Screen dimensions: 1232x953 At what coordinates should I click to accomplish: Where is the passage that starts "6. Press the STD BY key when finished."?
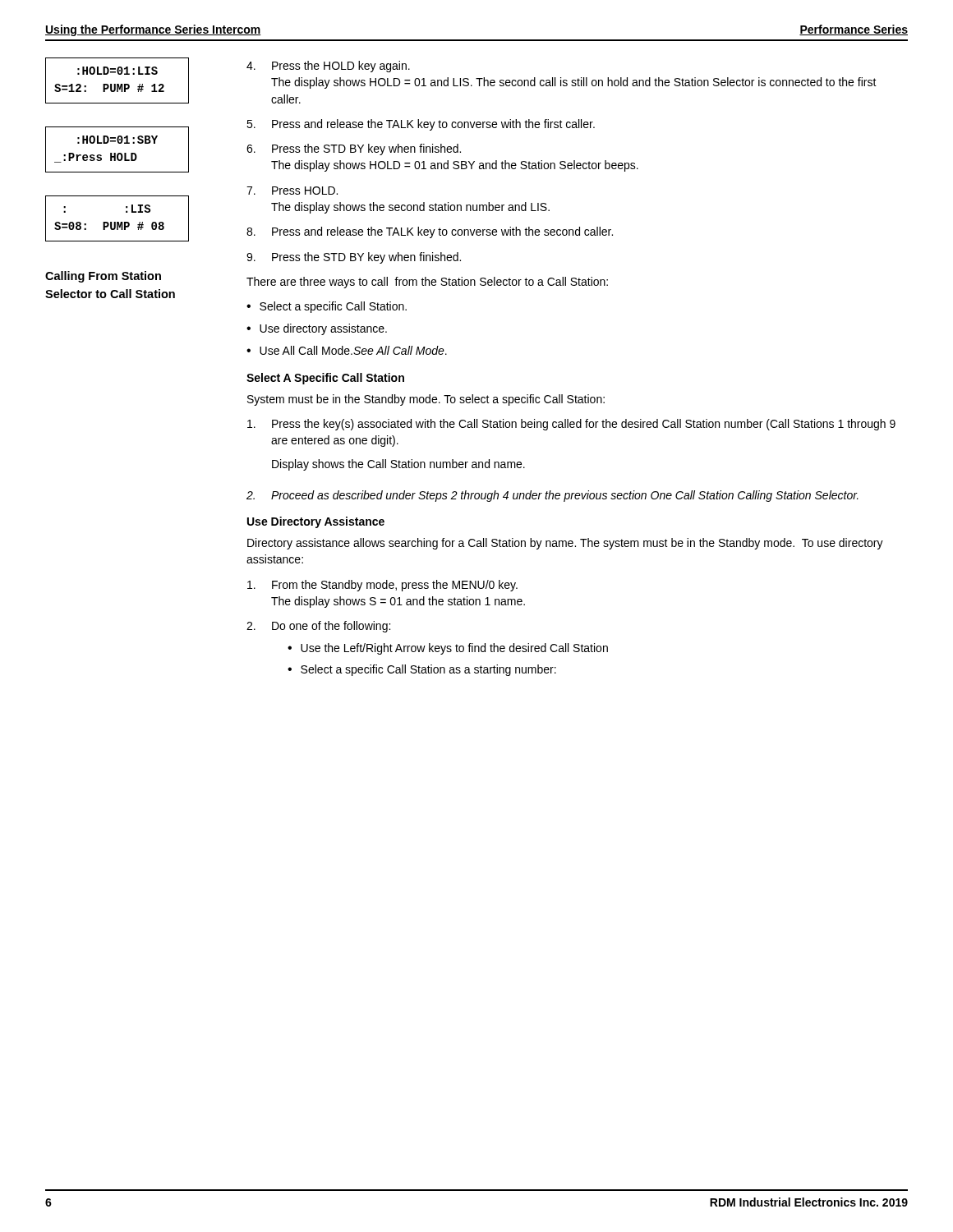577,157
